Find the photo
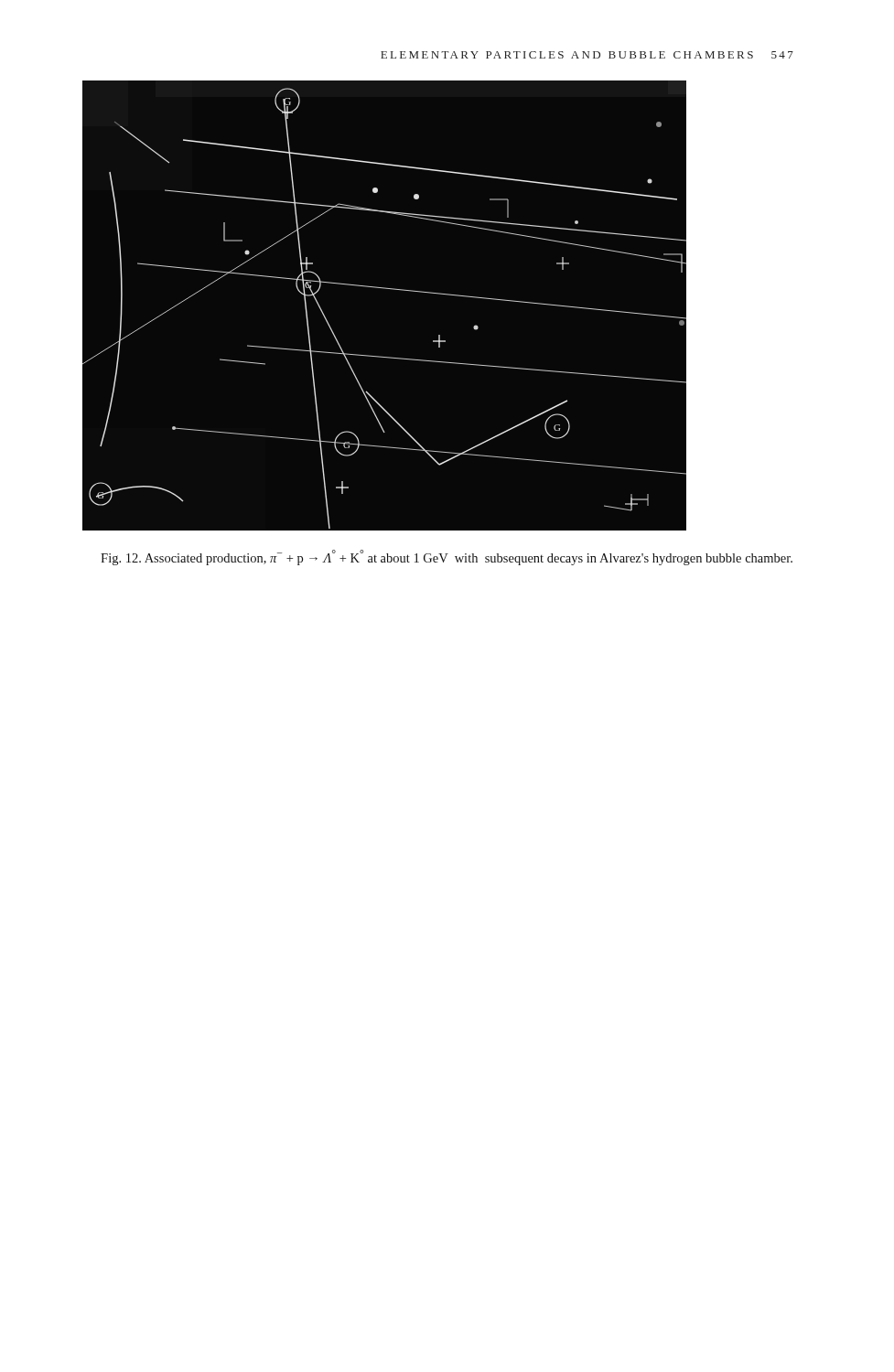The width and height of the screenshot is (894, 1372). click(384, 306)
